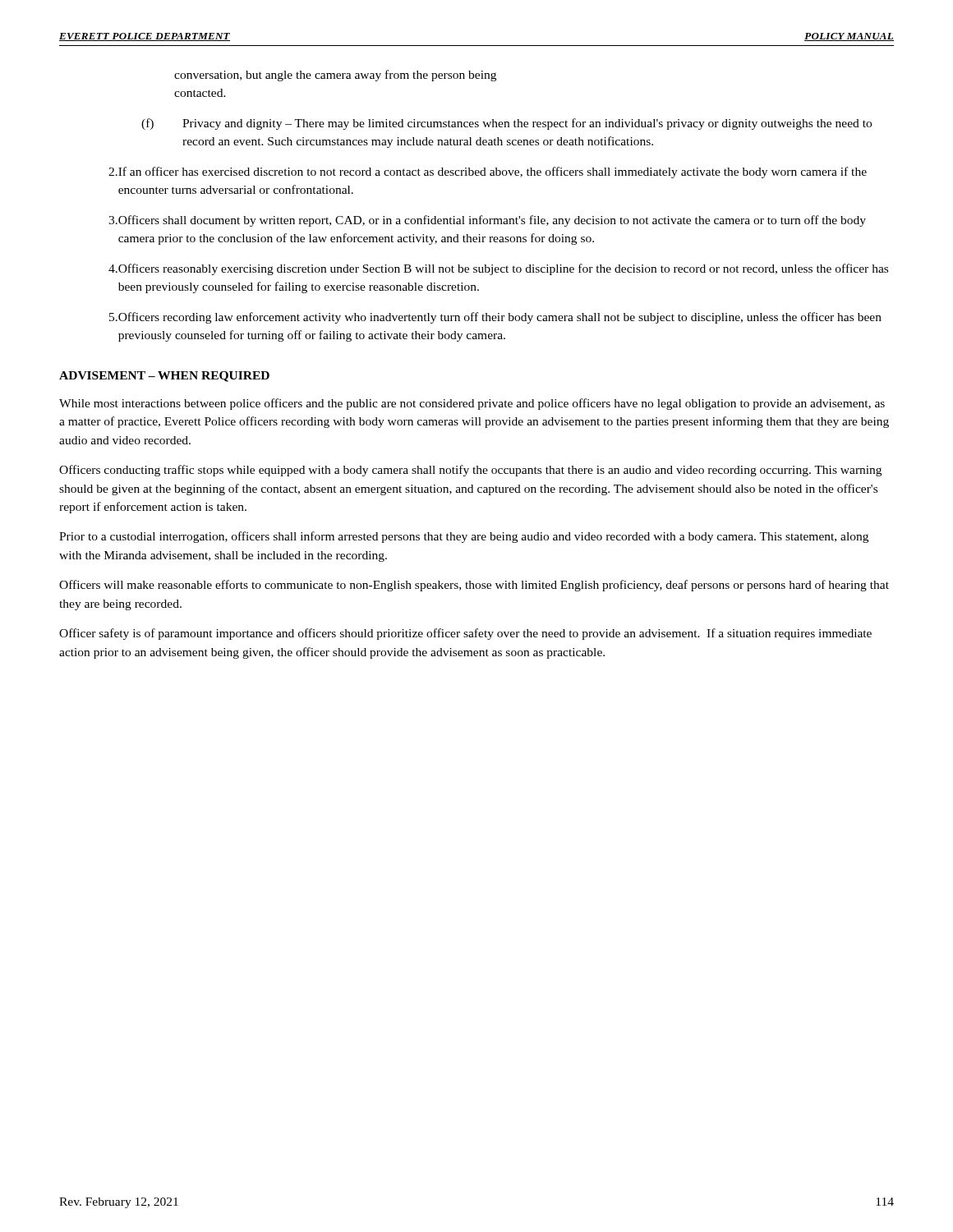
Task: Navigate to the block starting "(f) Privacy and dignity"
Action: coord(518,133)
